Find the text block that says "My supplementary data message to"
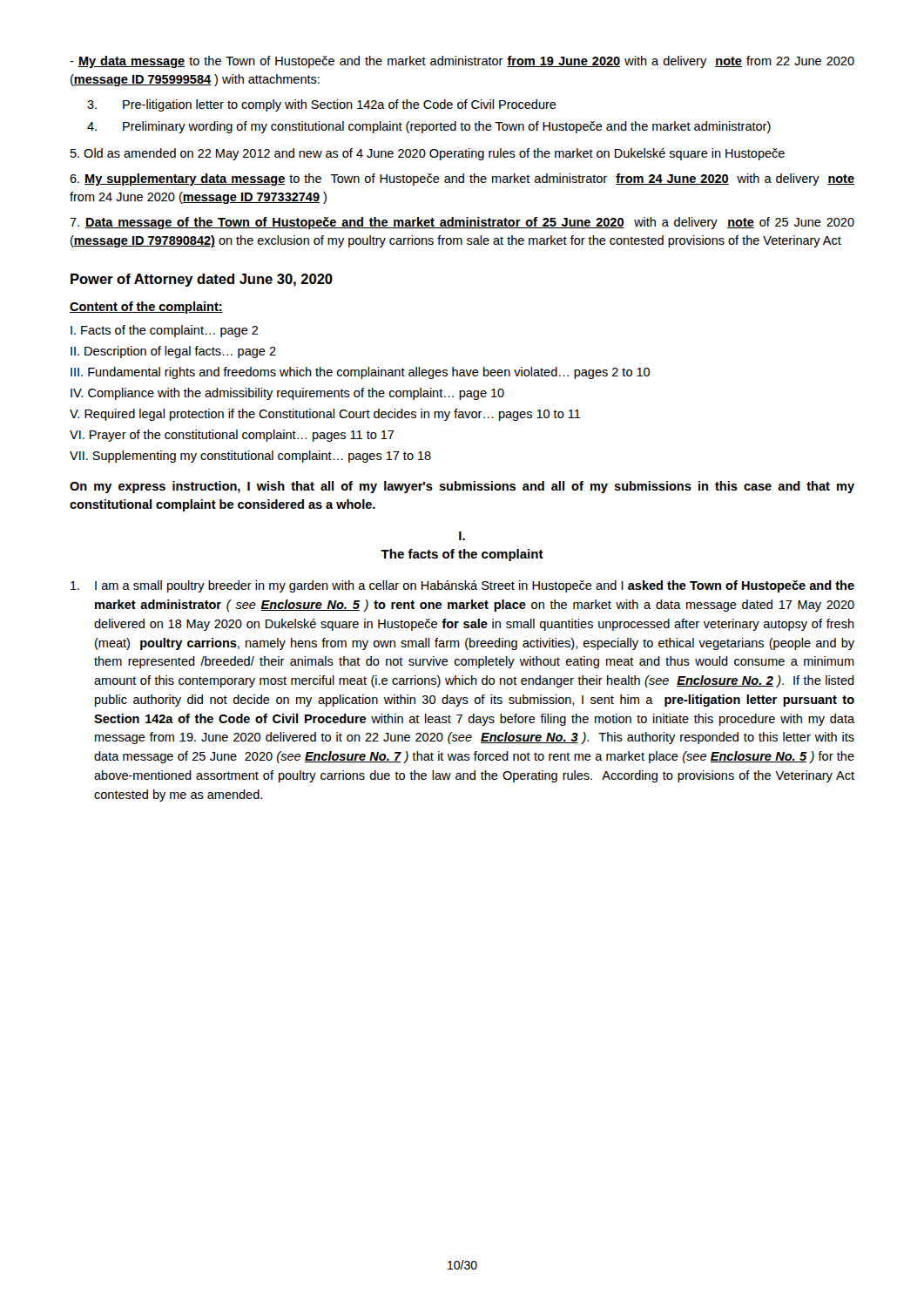924x1307 pixels. (x=462, y=188)
